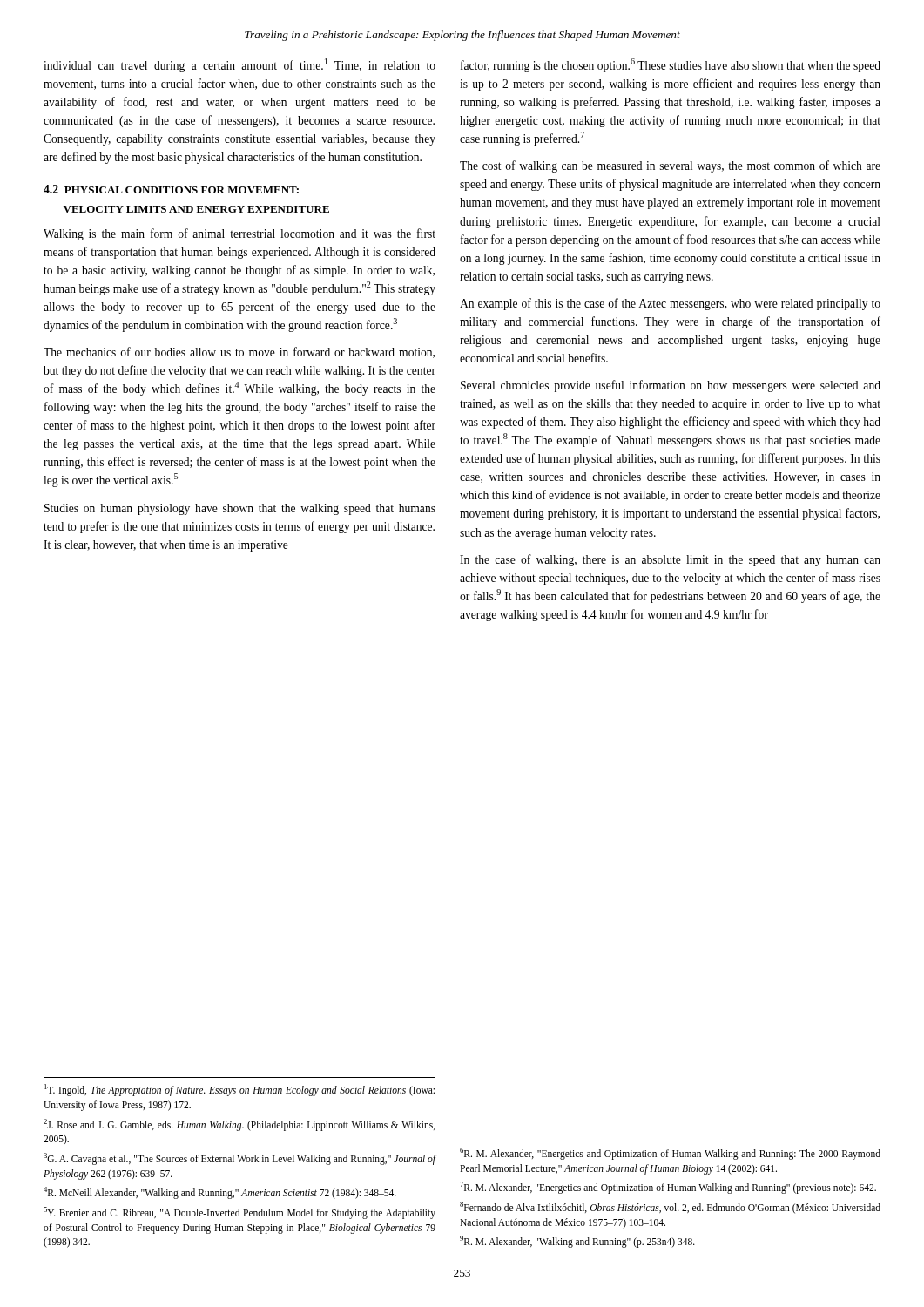Select the text block that reads "individual can travel"
The width and height of the screenshot is (924, 1307).
(x=240, y=112)
